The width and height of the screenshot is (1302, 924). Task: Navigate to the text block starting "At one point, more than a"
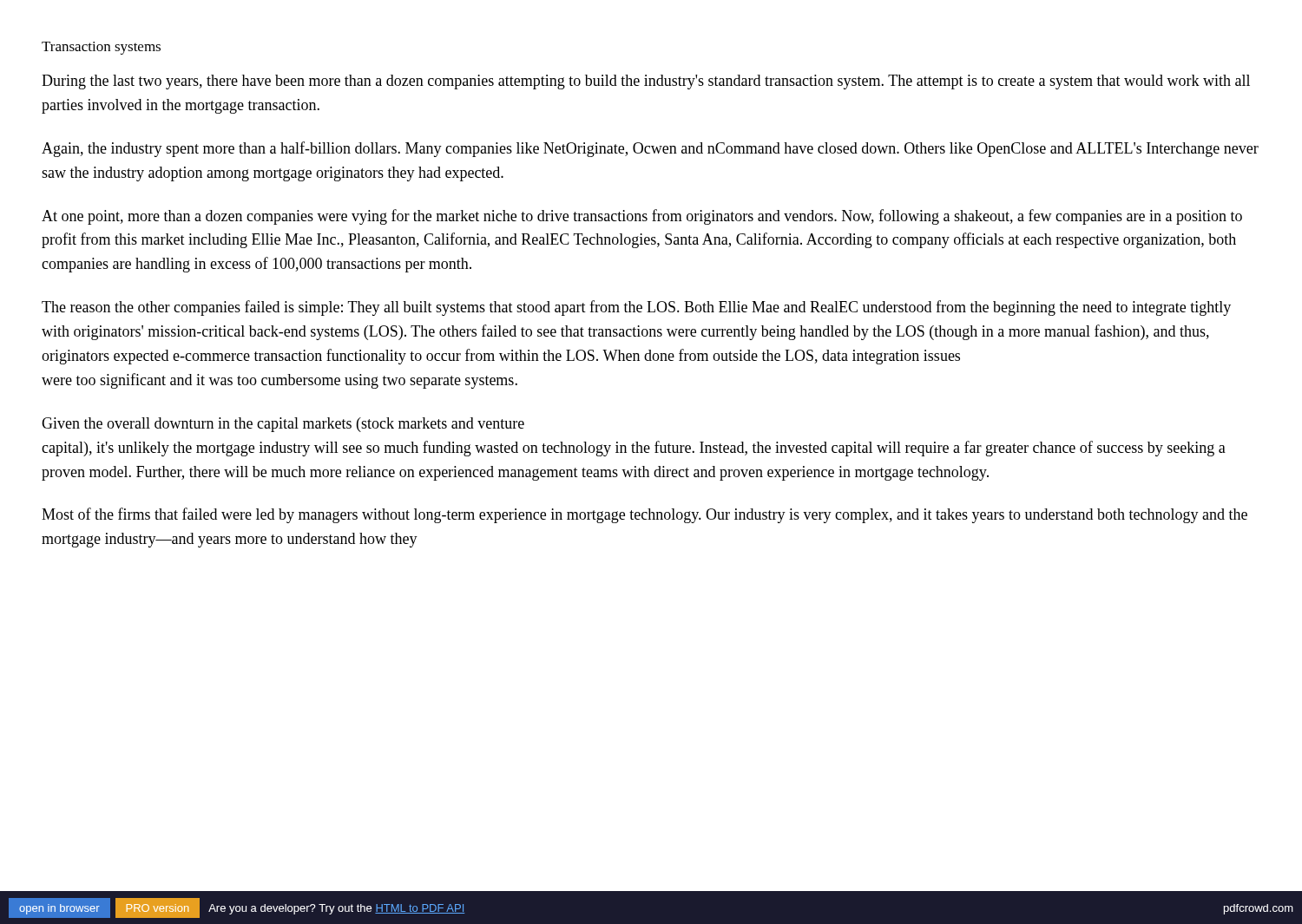pos(642,240)
